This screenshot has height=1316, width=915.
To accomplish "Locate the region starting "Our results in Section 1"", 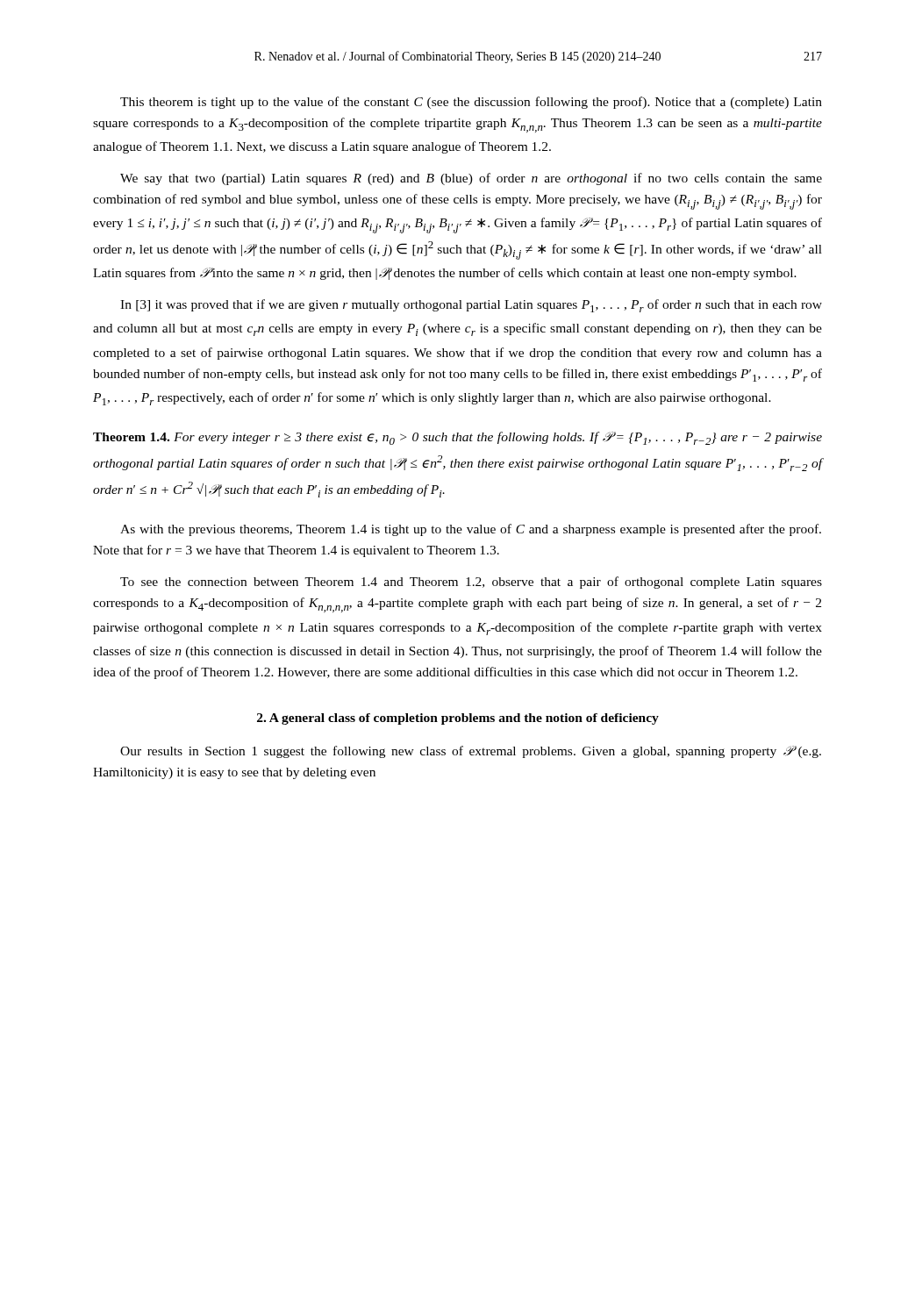I will point(458,761).
